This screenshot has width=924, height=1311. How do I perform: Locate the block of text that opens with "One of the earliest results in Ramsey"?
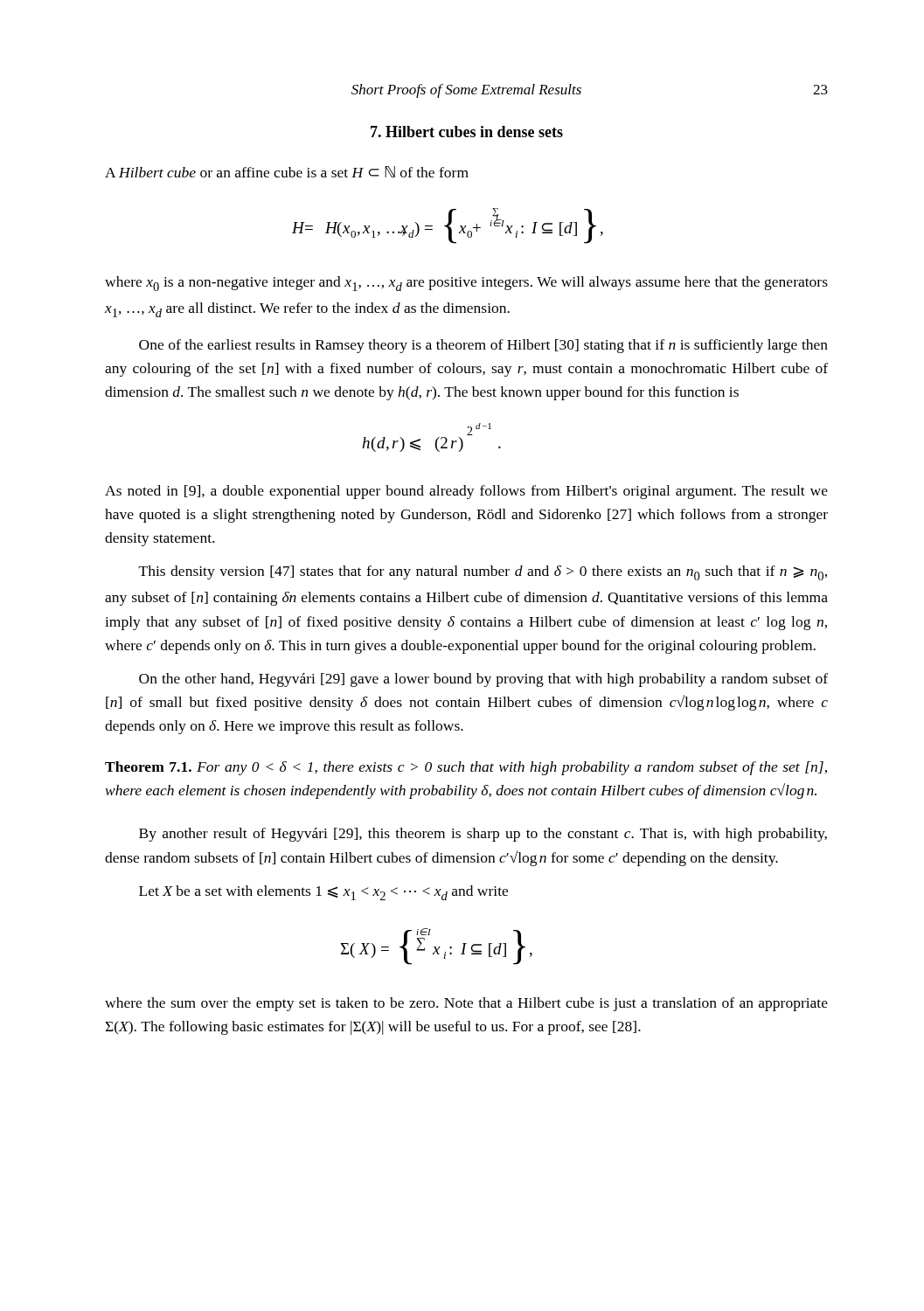pyautogui.click(x=466, y=368)
